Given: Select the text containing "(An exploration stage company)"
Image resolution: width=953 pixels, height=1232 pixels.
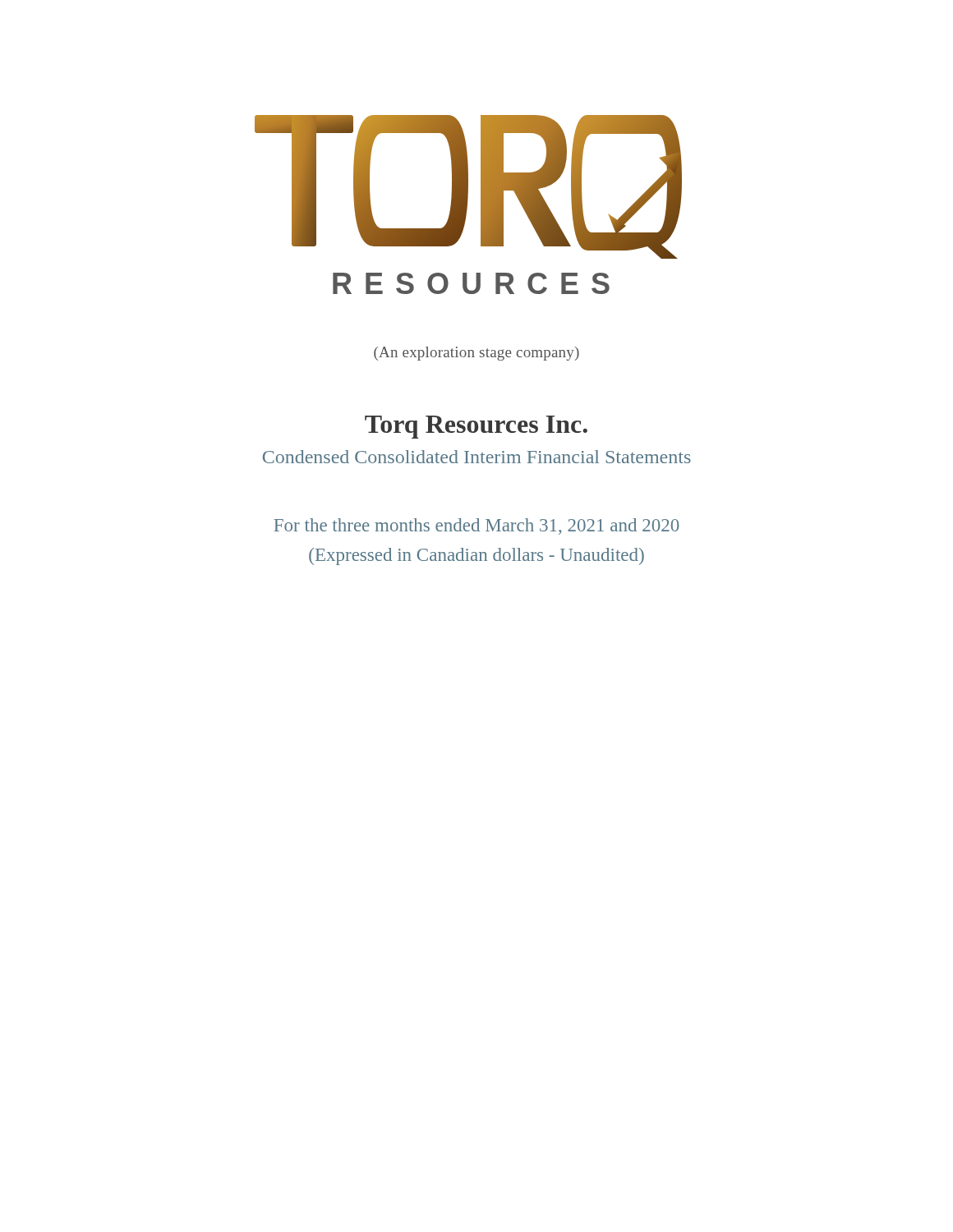Looking at the screenshot, I should pyautogui.click(x=476, y=352).
